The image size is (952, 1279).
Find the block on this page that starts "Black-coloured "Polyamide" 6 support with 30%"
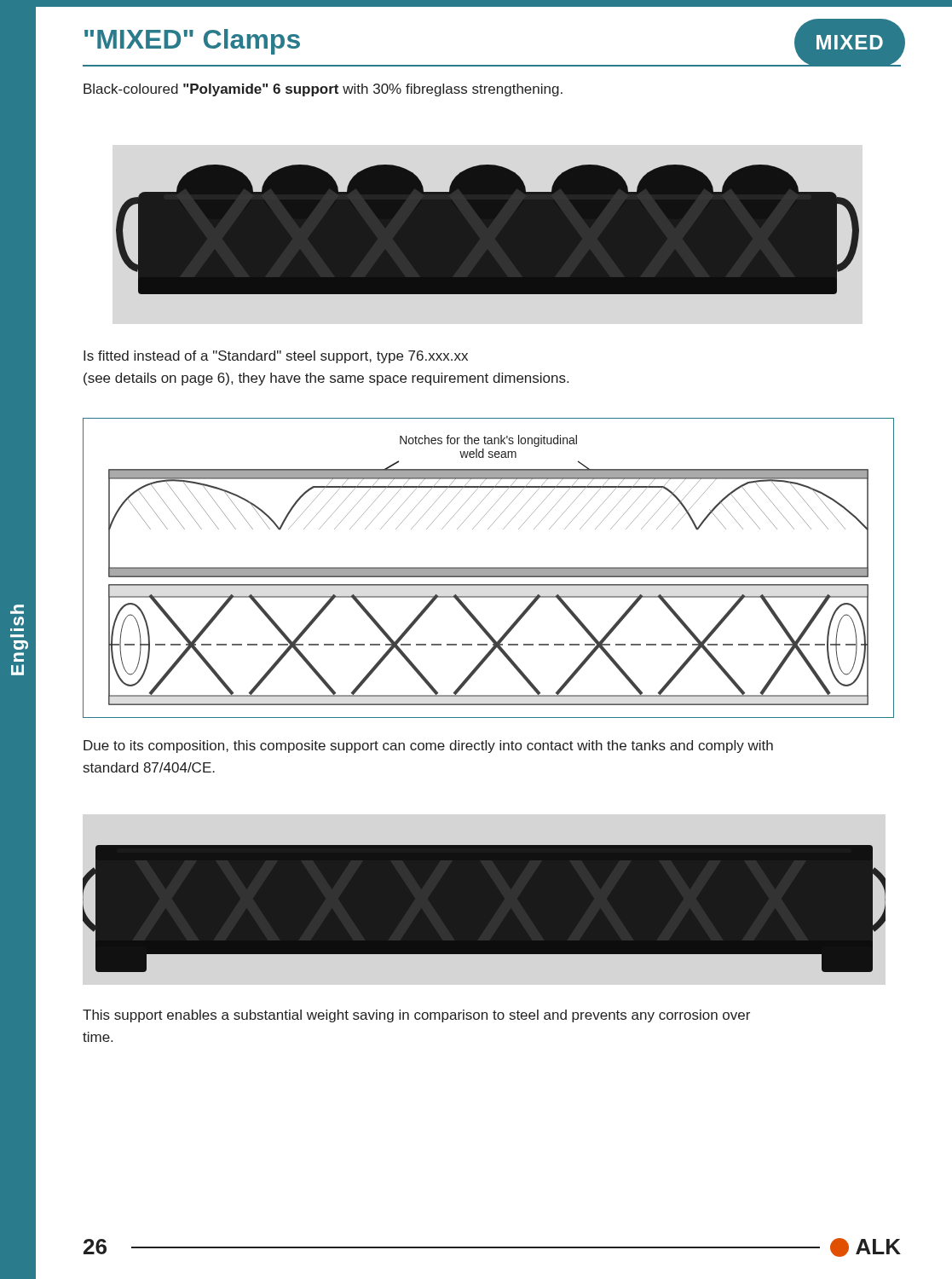(323, 89)
